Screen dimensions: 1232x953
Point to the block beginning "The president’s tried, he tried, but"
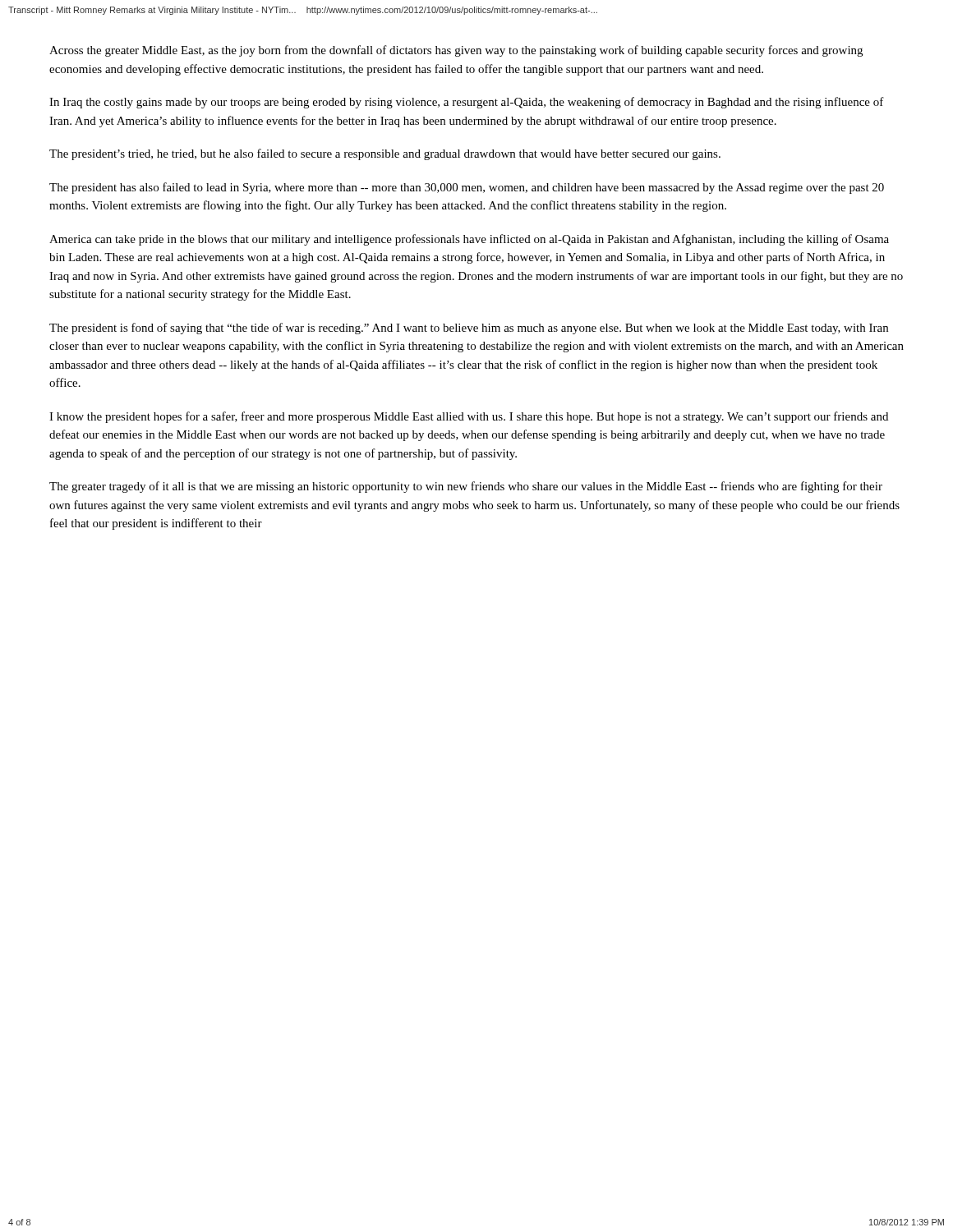click(385, 154)
